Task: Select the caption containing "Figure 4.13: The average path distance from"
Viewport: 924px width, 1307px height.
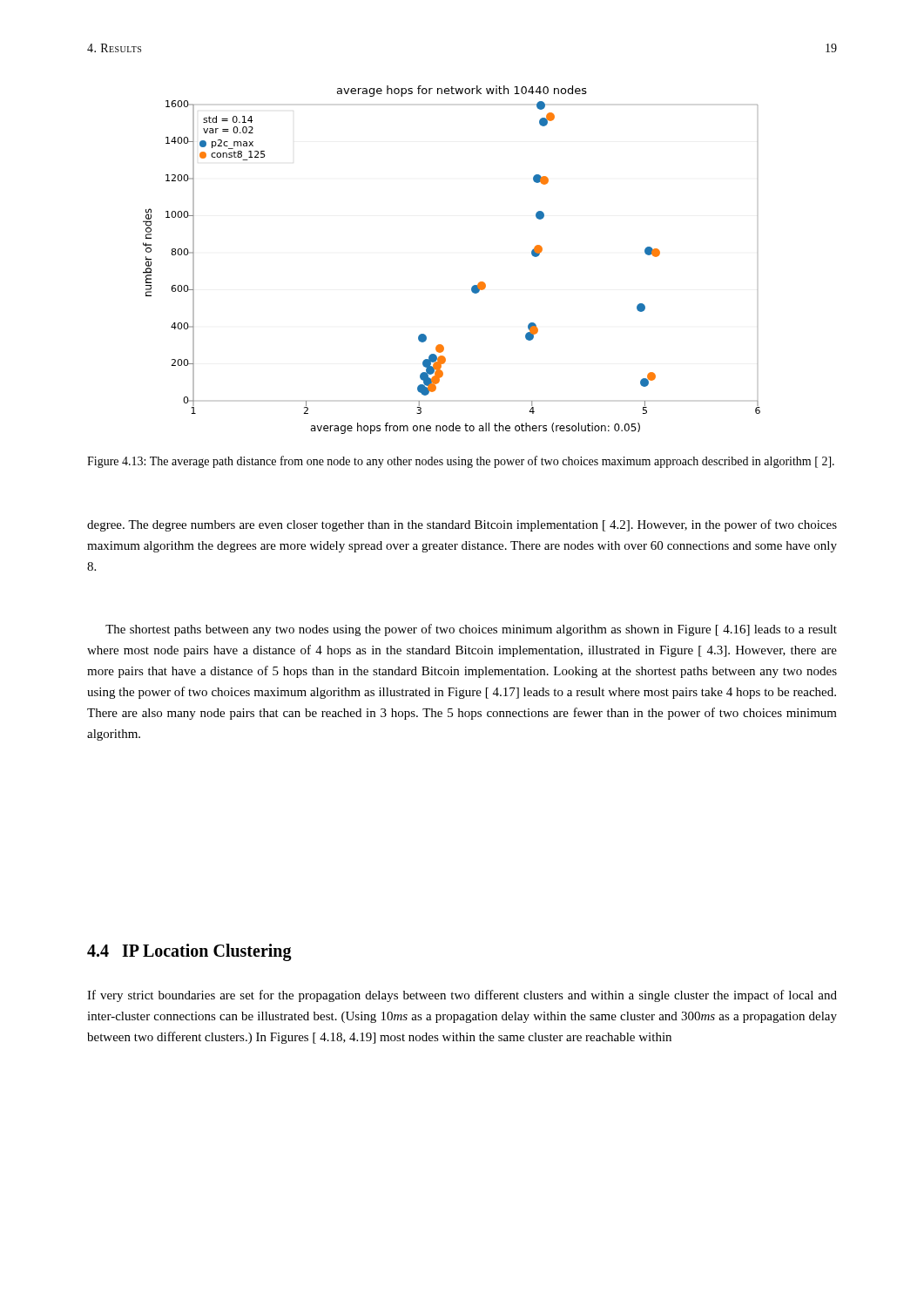Action: pos(461,461)
